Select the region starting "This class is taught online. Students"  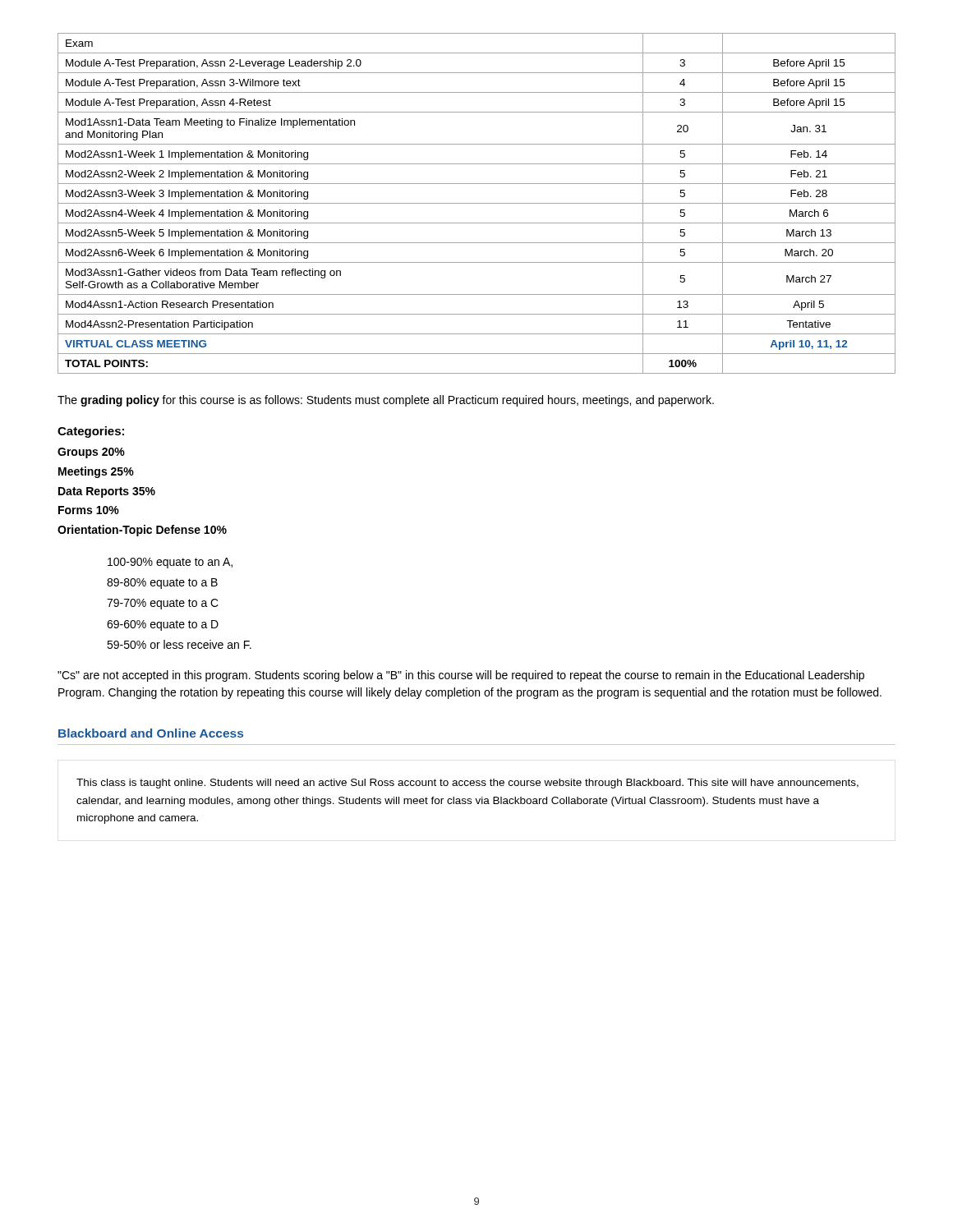tap(468, 800)
